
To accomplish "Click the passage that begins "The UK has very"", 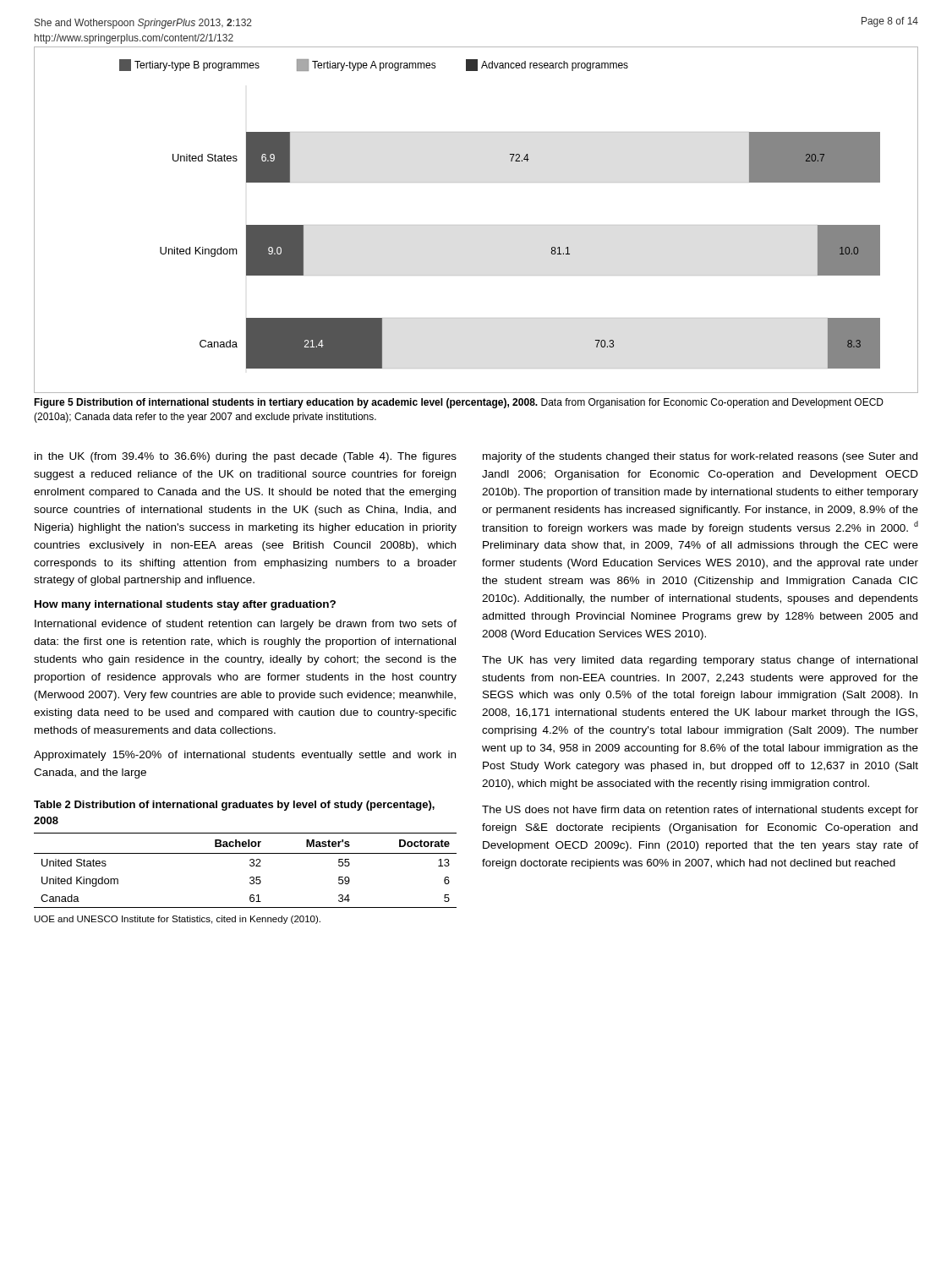I will click(x=700, y=721).
